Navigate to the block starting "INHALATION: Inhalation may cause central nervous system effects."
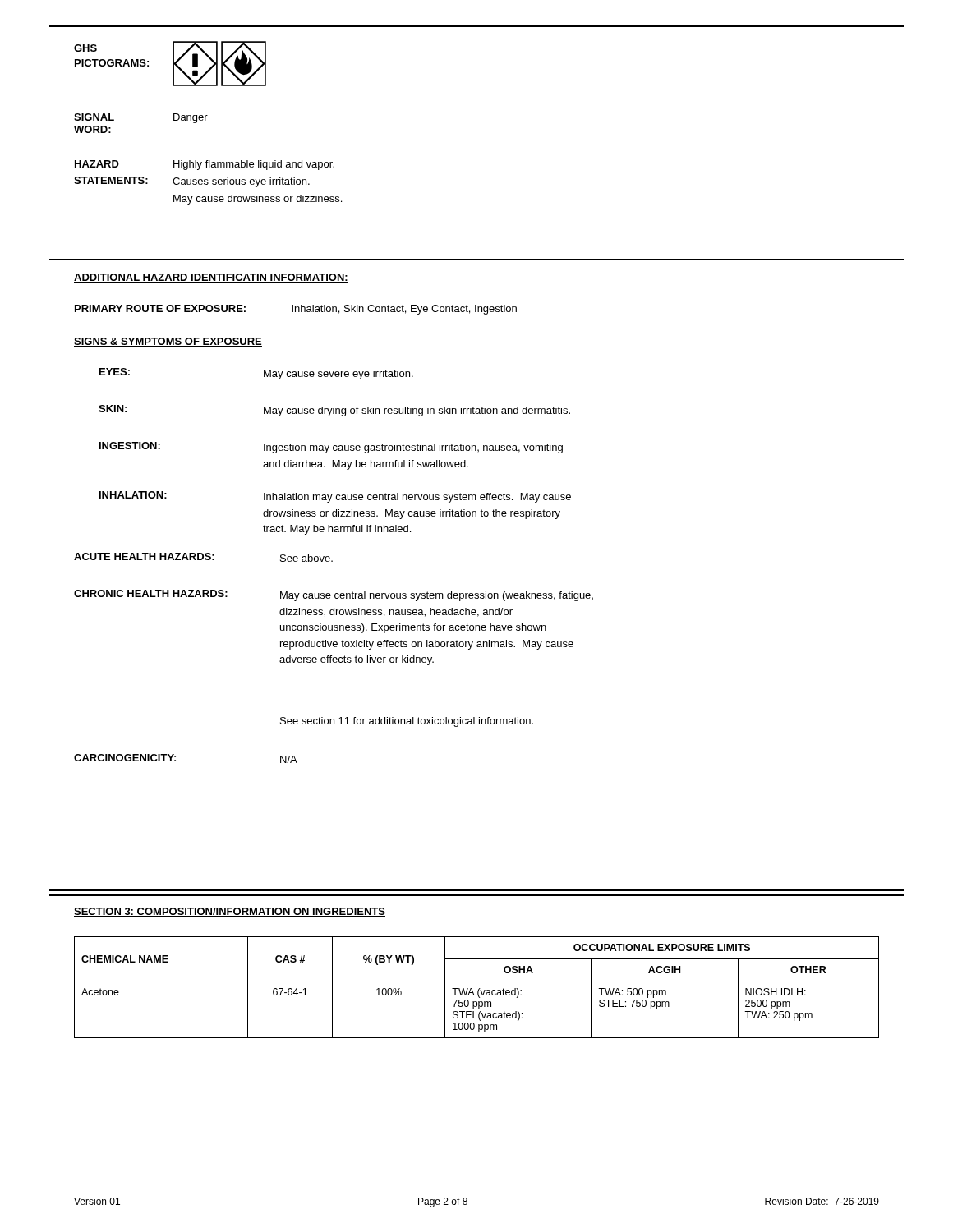 click(x=476, y=513)
